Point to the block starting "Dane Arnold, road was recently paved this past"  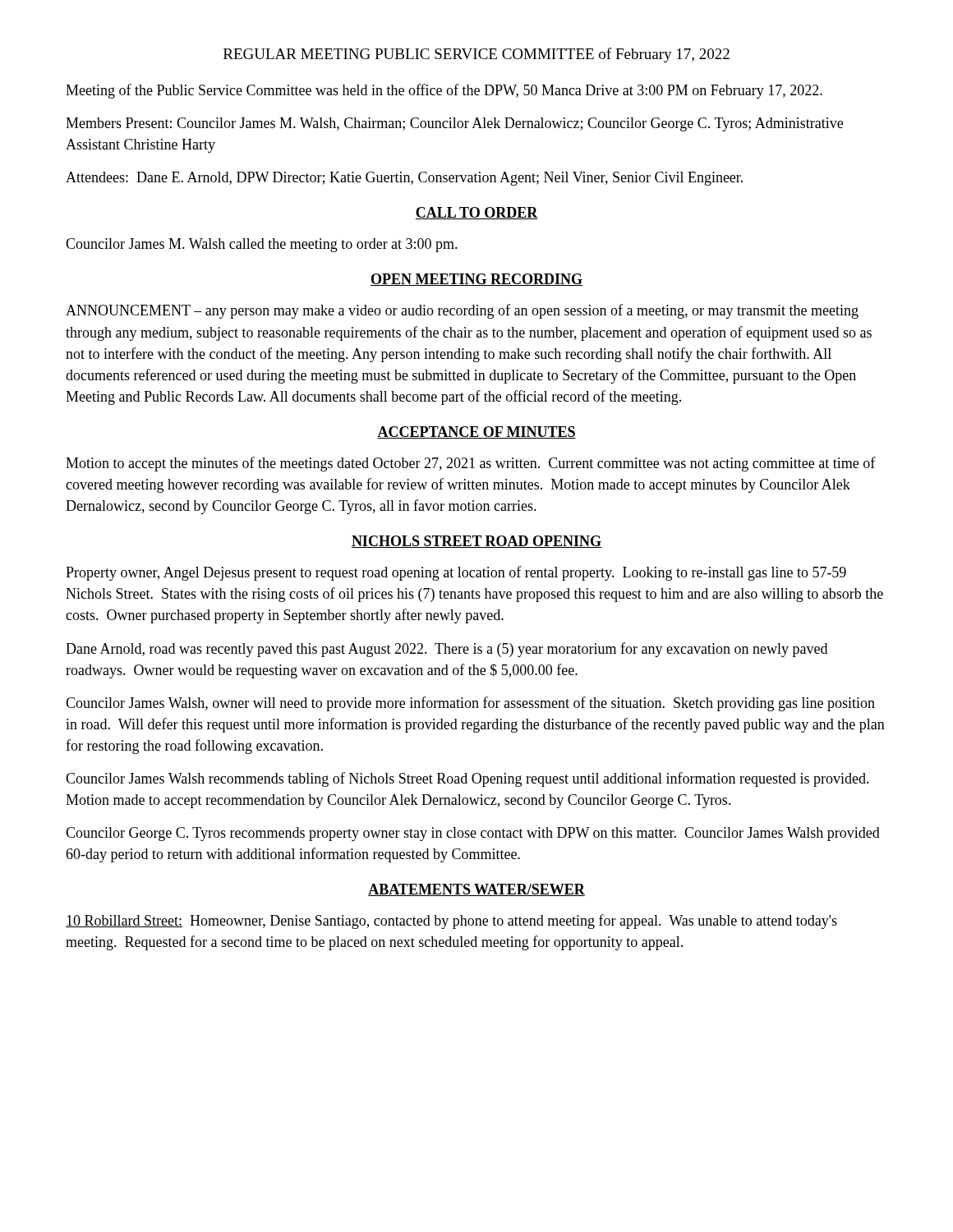pos(447,659)
